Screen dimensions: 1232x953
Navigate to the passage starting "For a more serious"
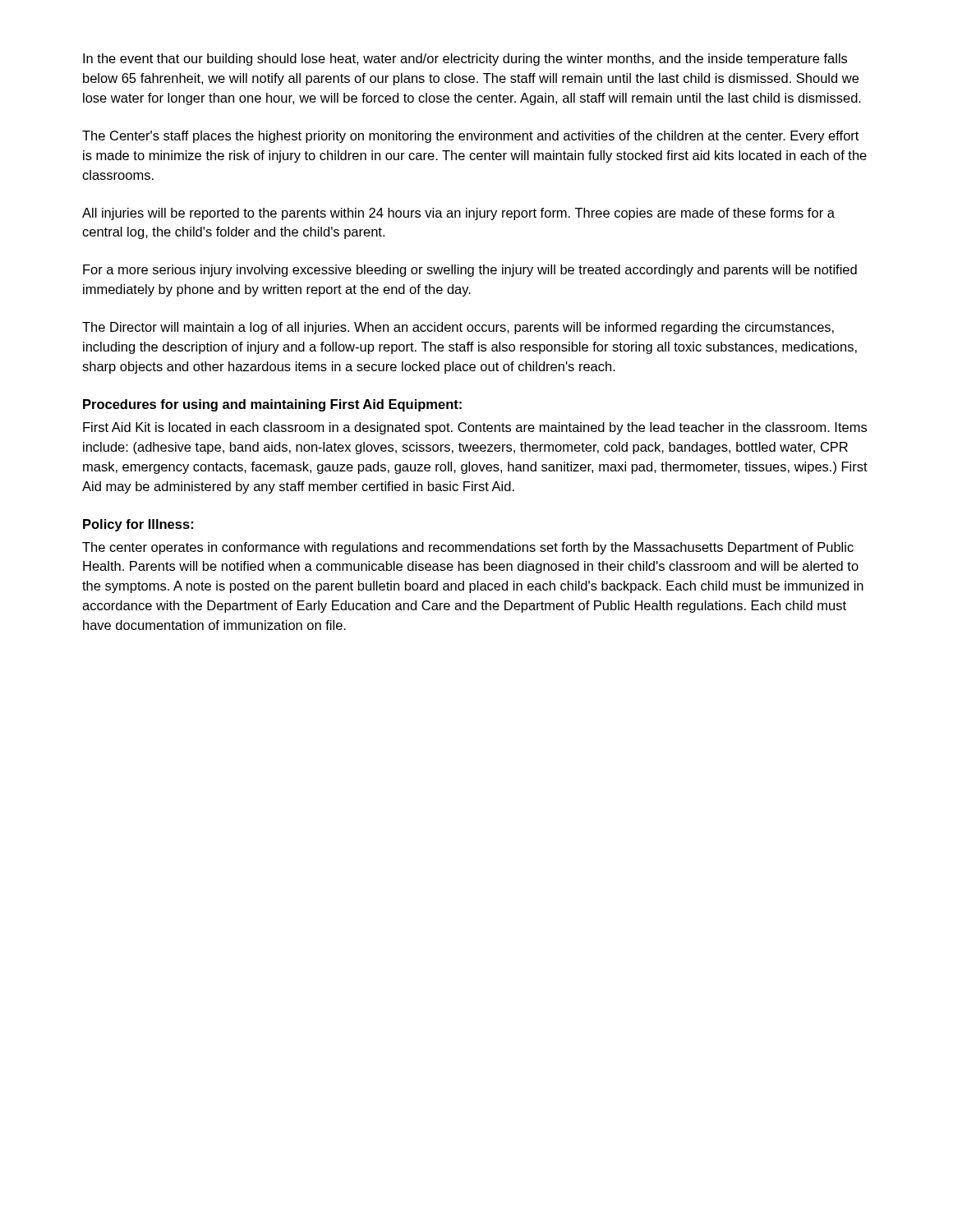[470, 280]
